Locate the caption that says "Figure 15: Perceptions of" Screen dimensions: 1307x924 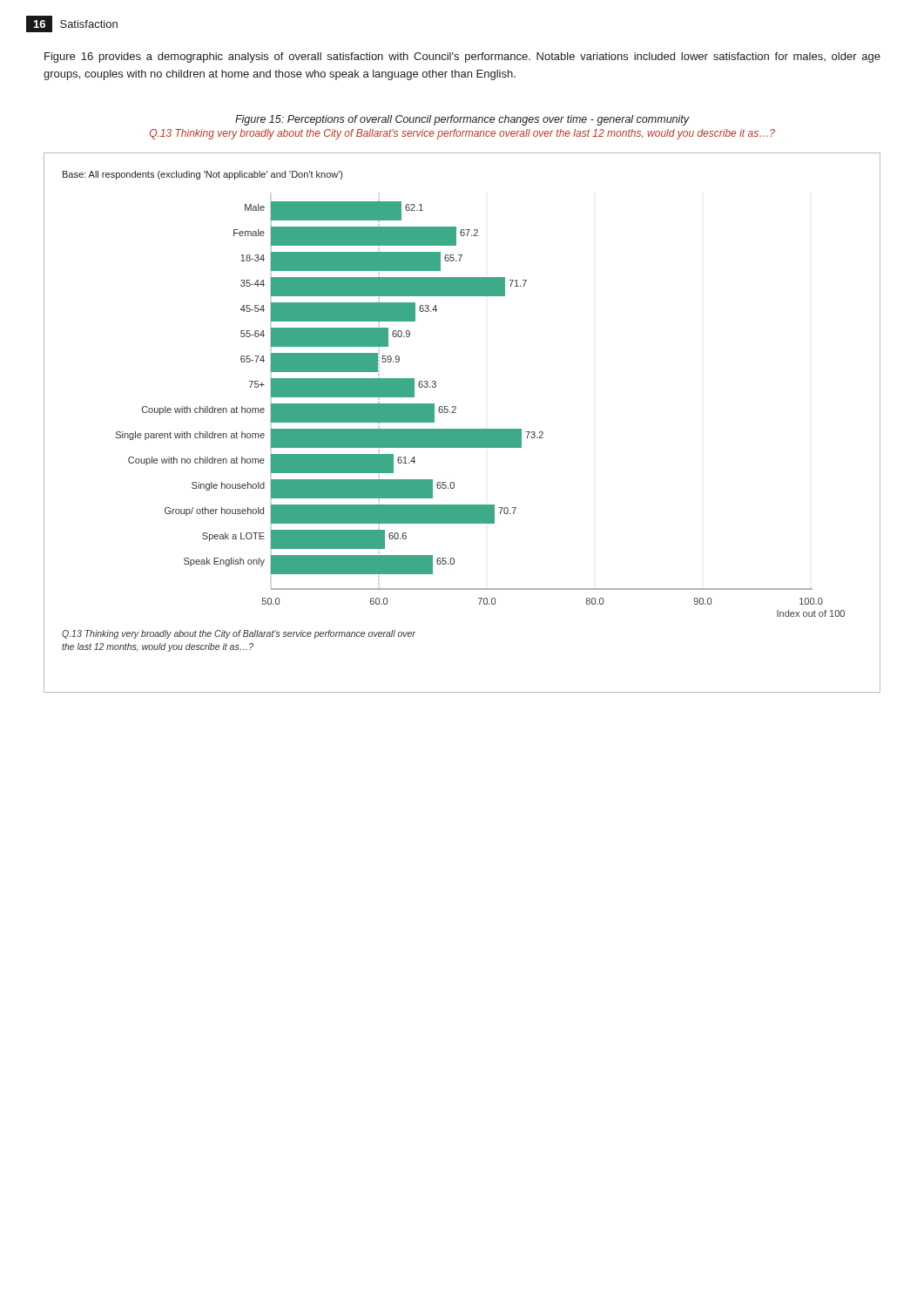[x=462, y=126]
